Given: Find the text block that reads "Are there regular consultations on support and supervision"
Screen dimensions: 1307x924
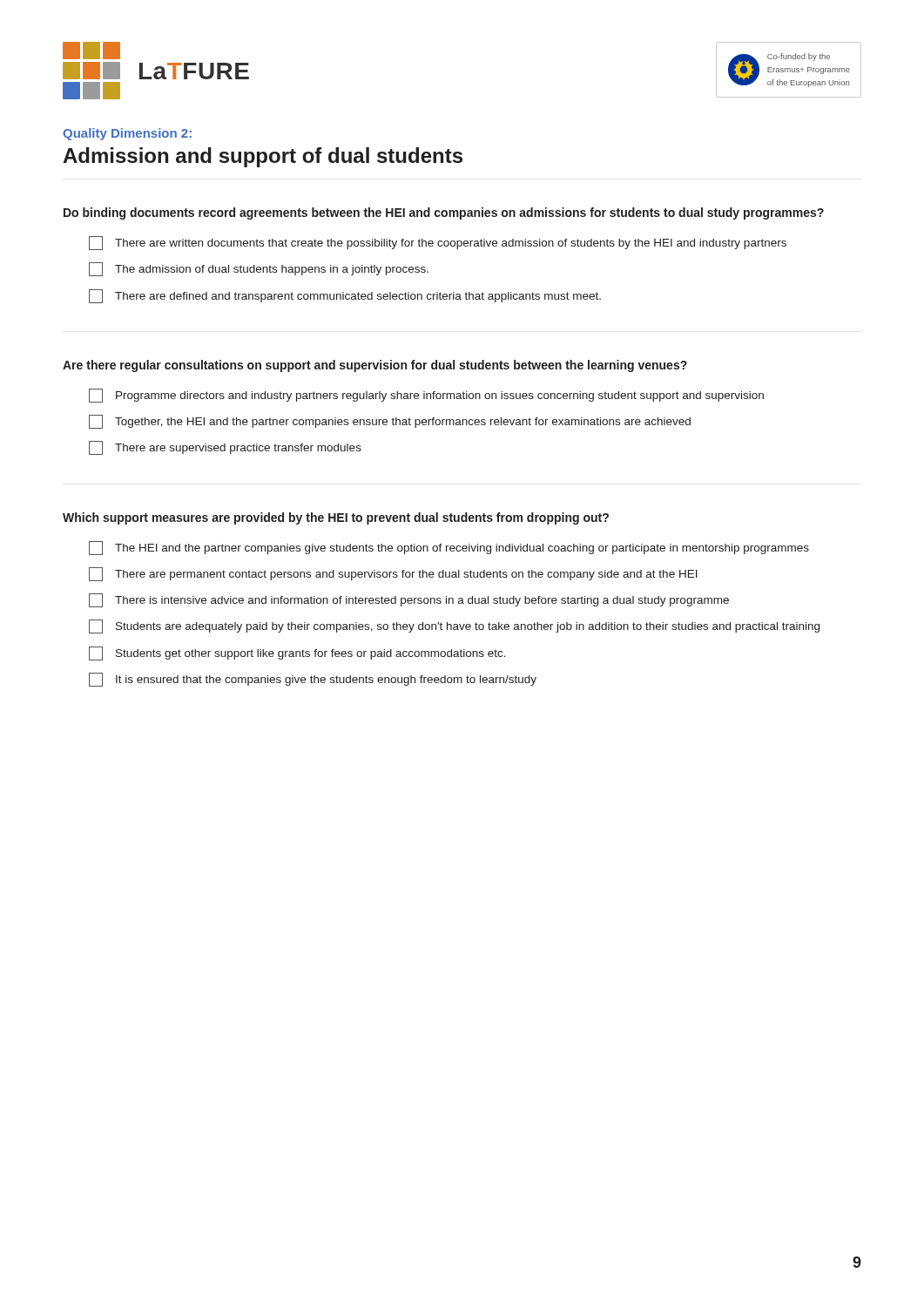Looking at the screenshot, I should (375, 365).
